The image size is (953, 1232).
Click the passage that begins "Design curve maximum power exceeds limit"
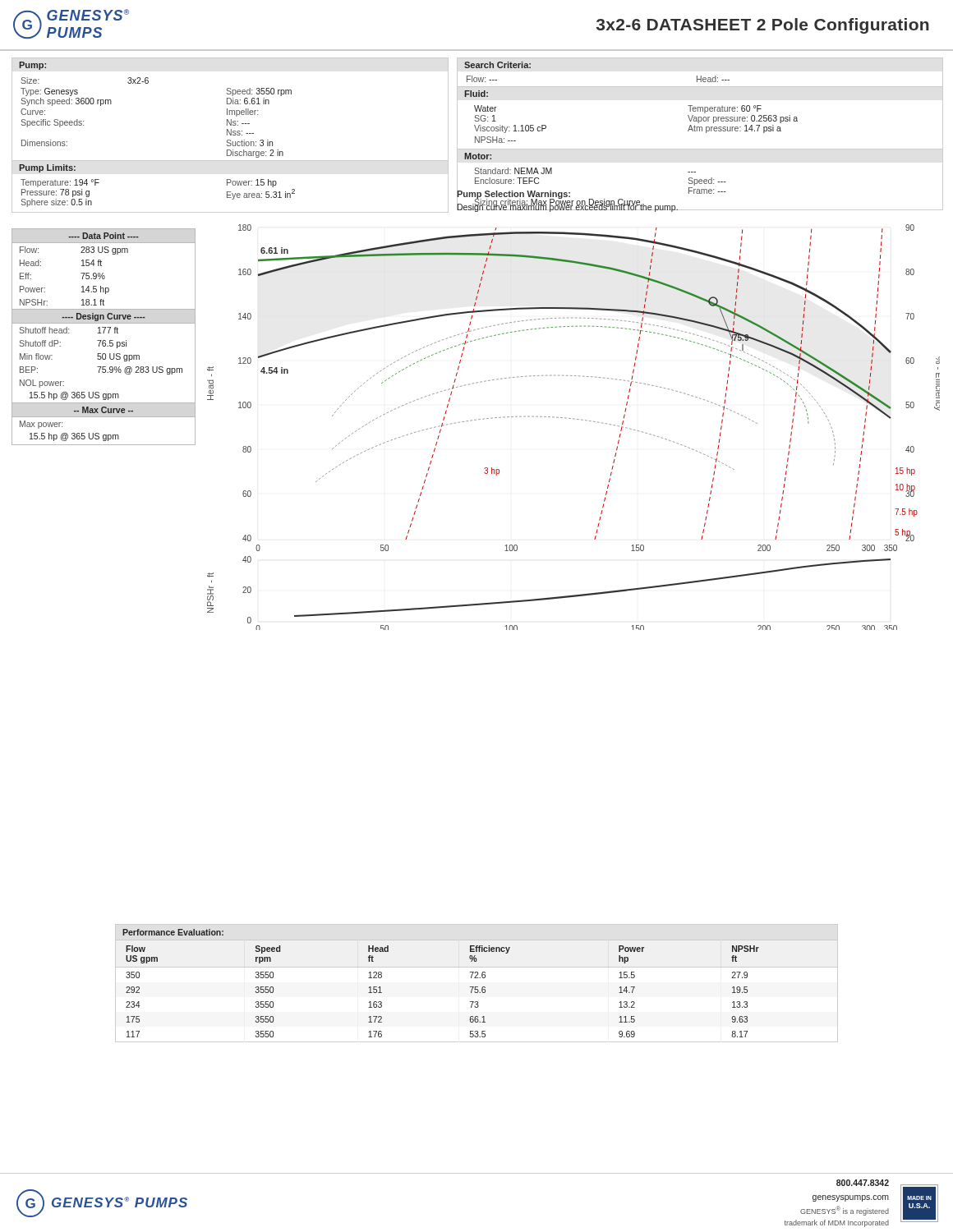[x=568, y=207]
